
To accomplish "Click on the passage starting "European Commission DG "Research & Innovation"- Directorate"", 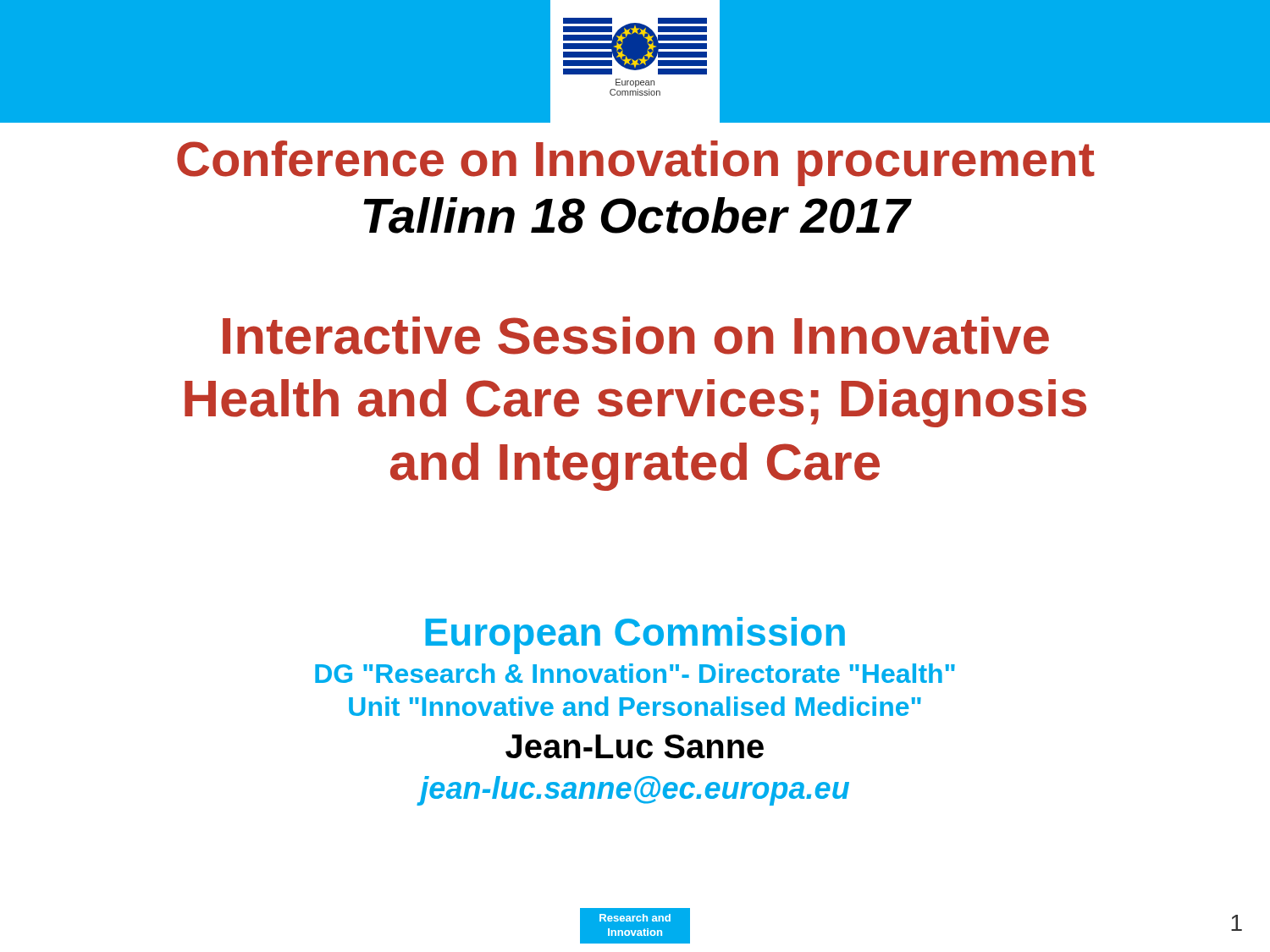I will (x=635, y=708).
